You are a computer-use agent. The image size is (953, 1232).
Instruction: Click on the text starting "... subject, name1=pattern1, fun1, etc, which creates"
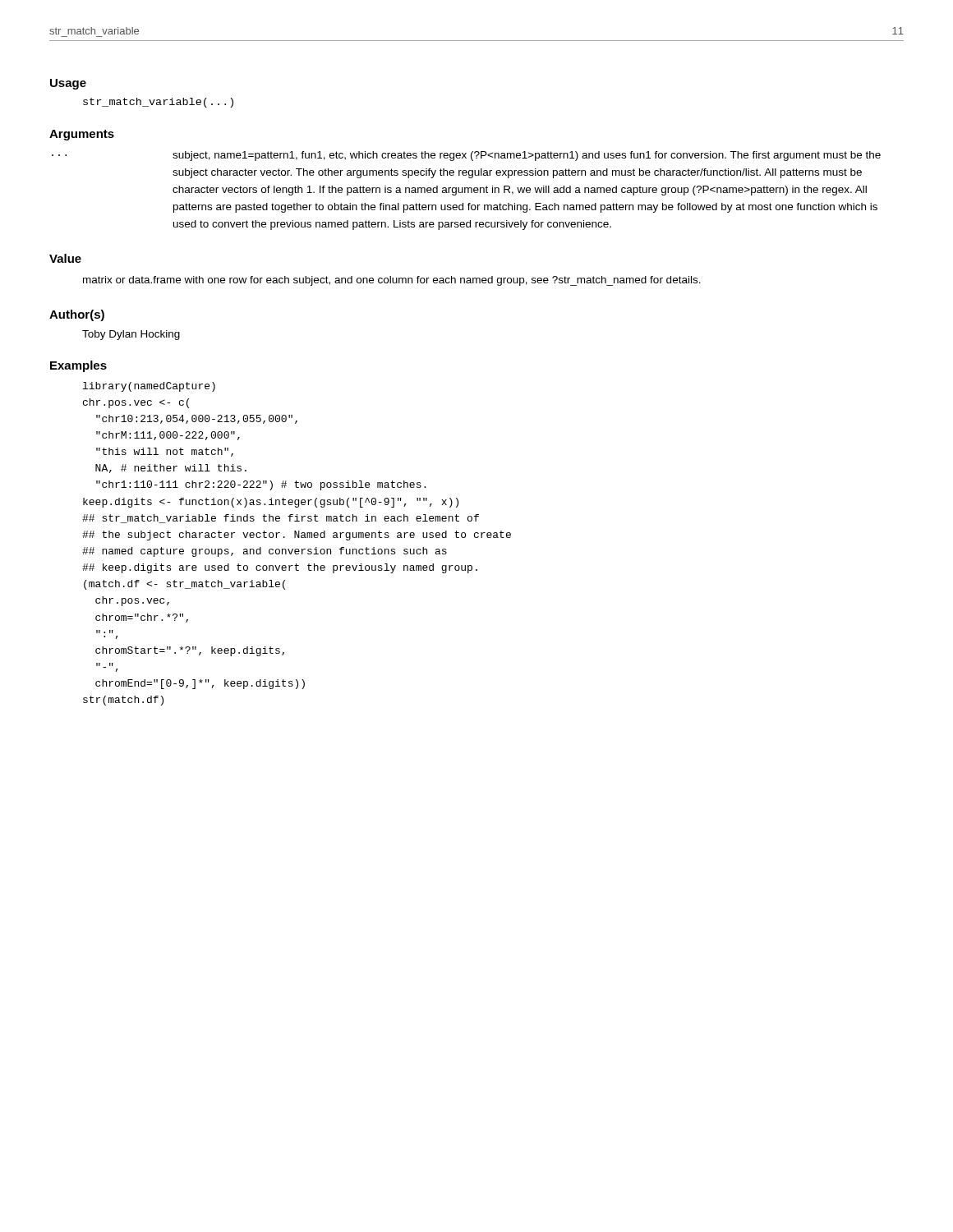[x=476, y=190]
